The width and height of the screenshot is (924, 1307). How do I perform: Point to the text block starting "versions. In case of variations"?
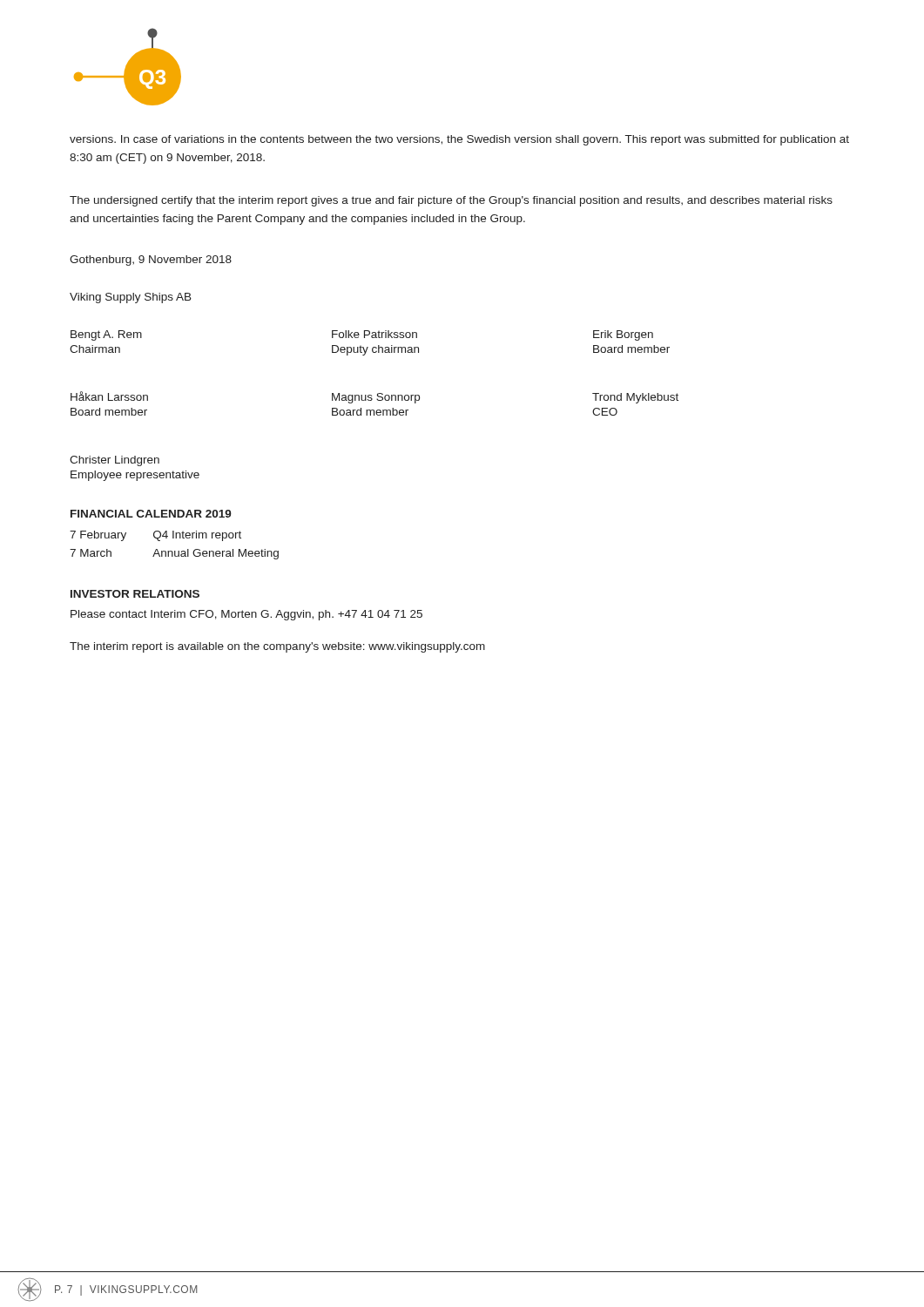[x=459, y=148]
